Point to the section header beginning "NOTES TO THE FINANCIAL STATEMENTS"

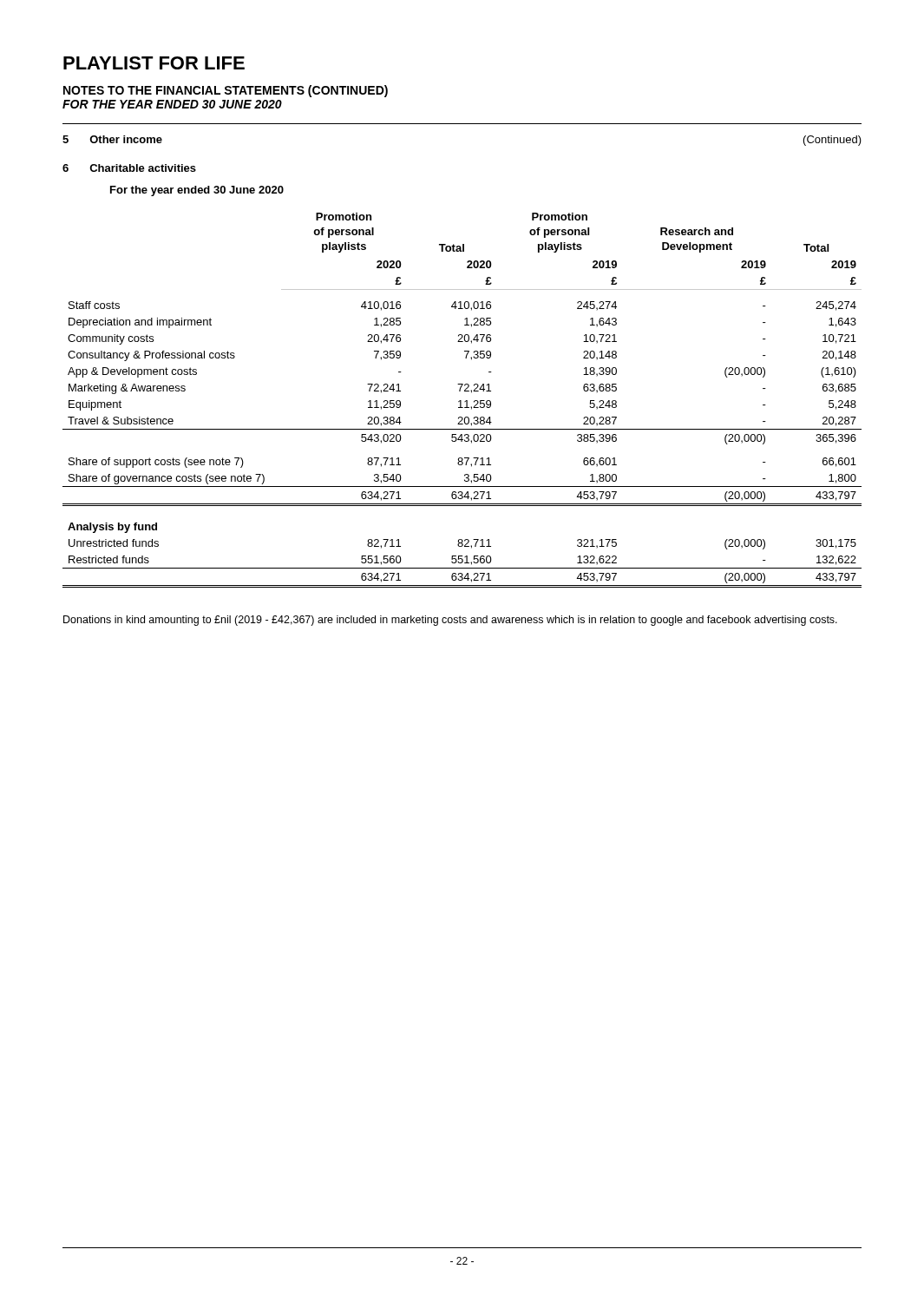[x=226, y=91]
